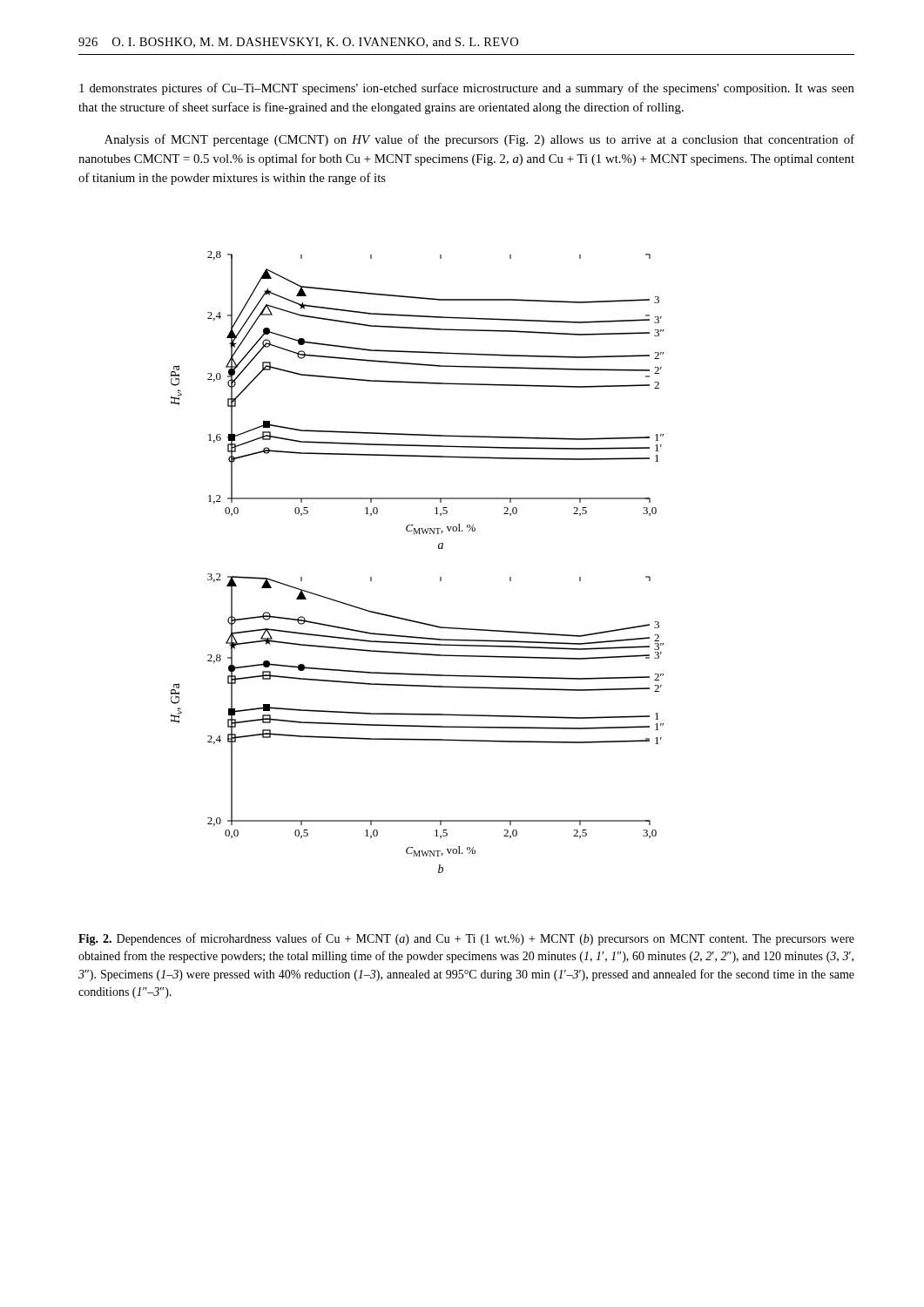The height and width of the screenshot is (1307, 924).
Task: Point to the text starting "1 demonstrates pictures of Cu–Ti–MCNT"
Action: 466,133
